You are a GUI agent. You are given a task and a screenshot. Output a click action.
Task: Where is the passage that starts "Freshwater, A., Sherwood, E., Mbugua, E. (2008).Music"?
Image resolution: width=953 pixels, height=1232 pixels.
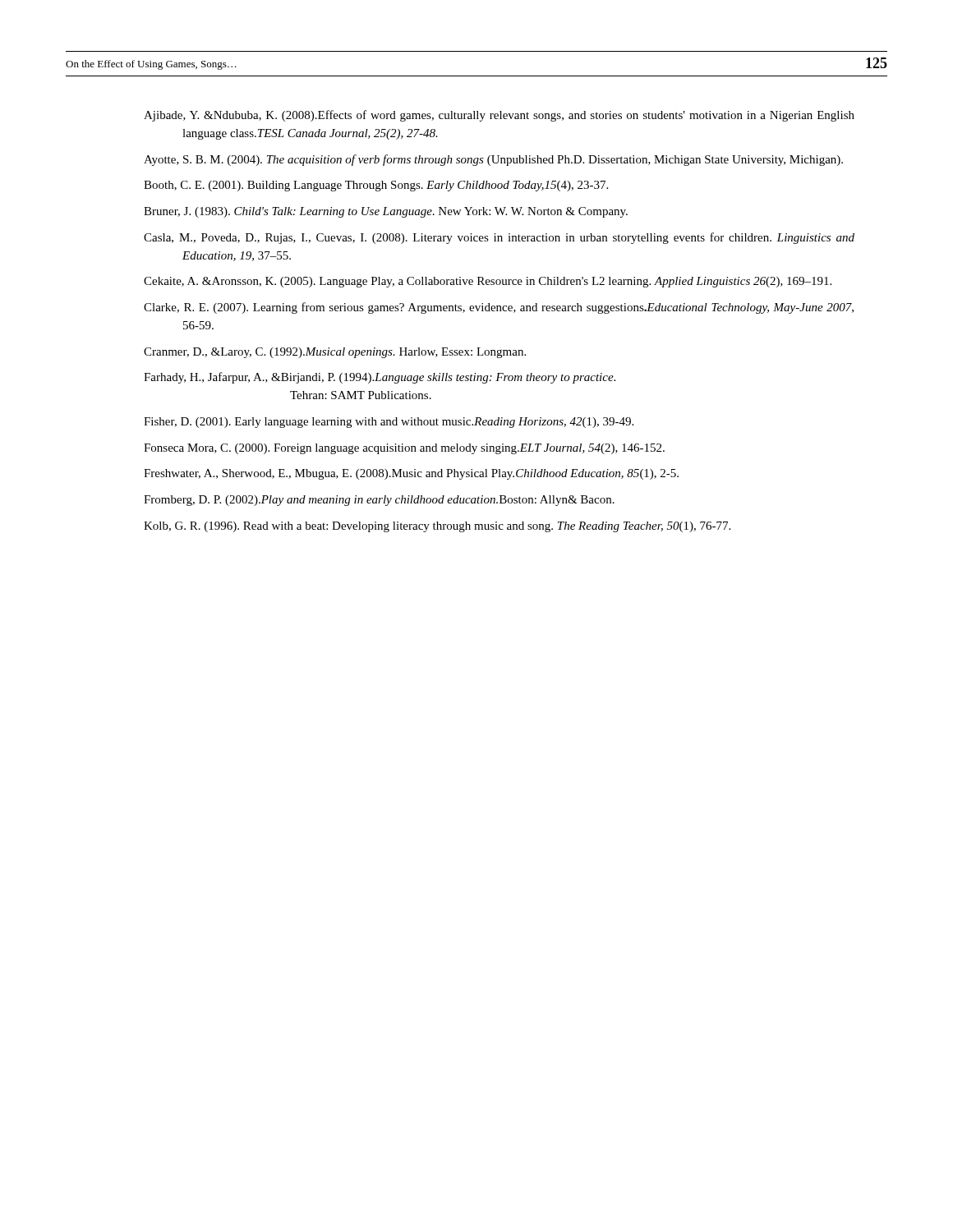412,473
